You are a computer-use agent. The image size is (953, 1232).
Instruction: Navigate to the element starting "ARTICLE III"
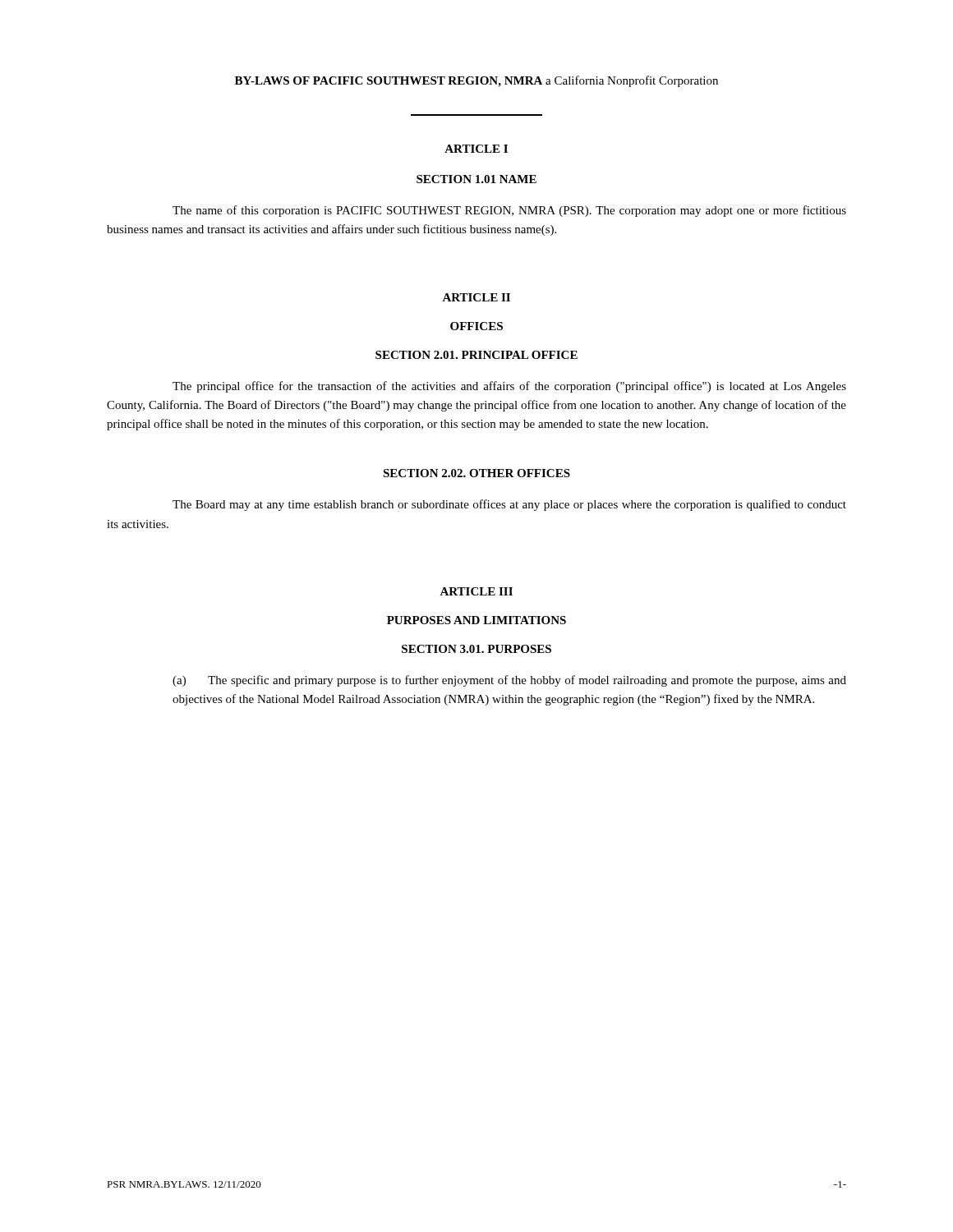(476, 591)
